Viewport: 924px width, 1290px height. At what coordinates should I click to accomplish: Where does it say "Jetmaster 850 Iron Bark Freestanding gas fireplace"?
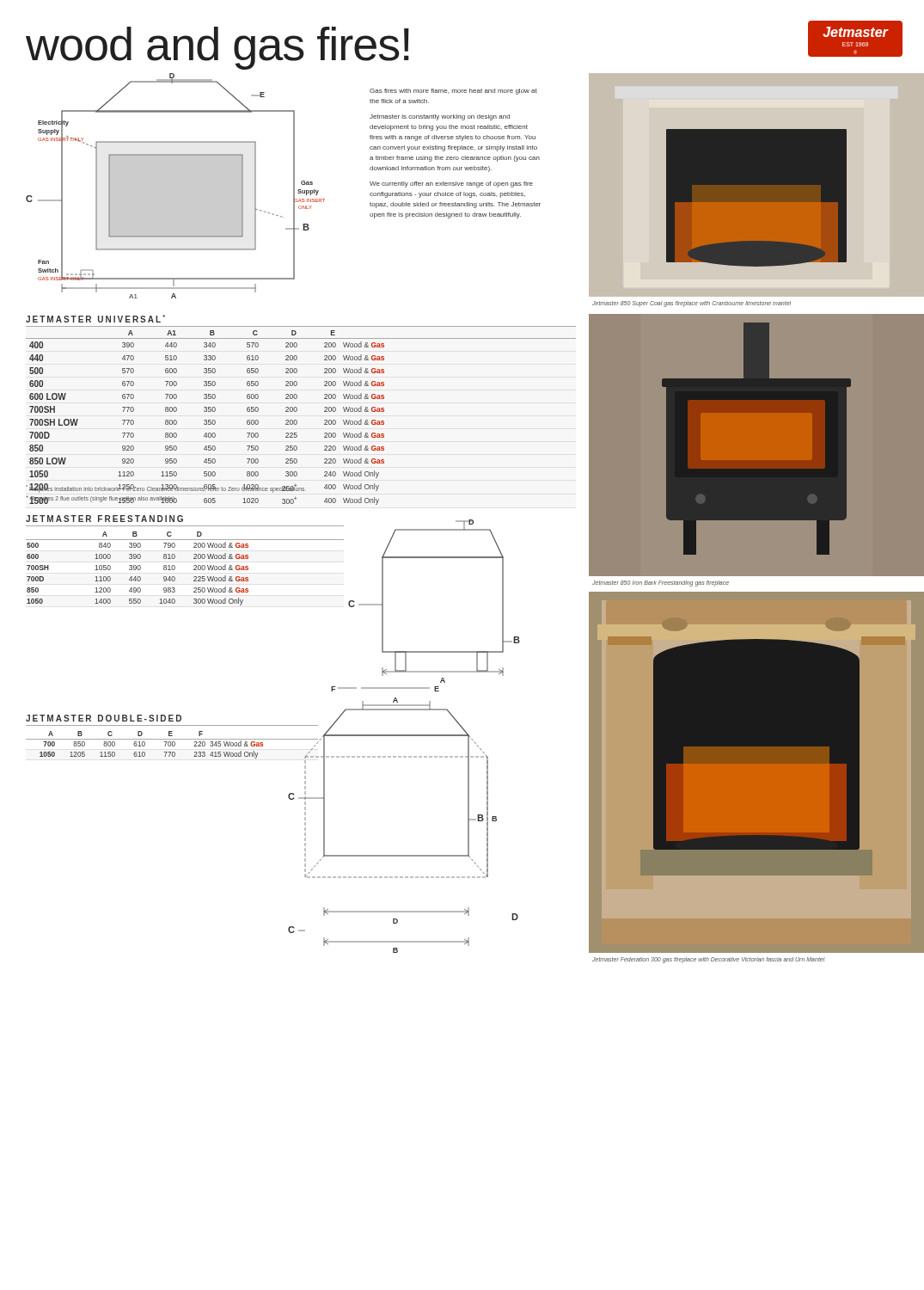(661, 583)
